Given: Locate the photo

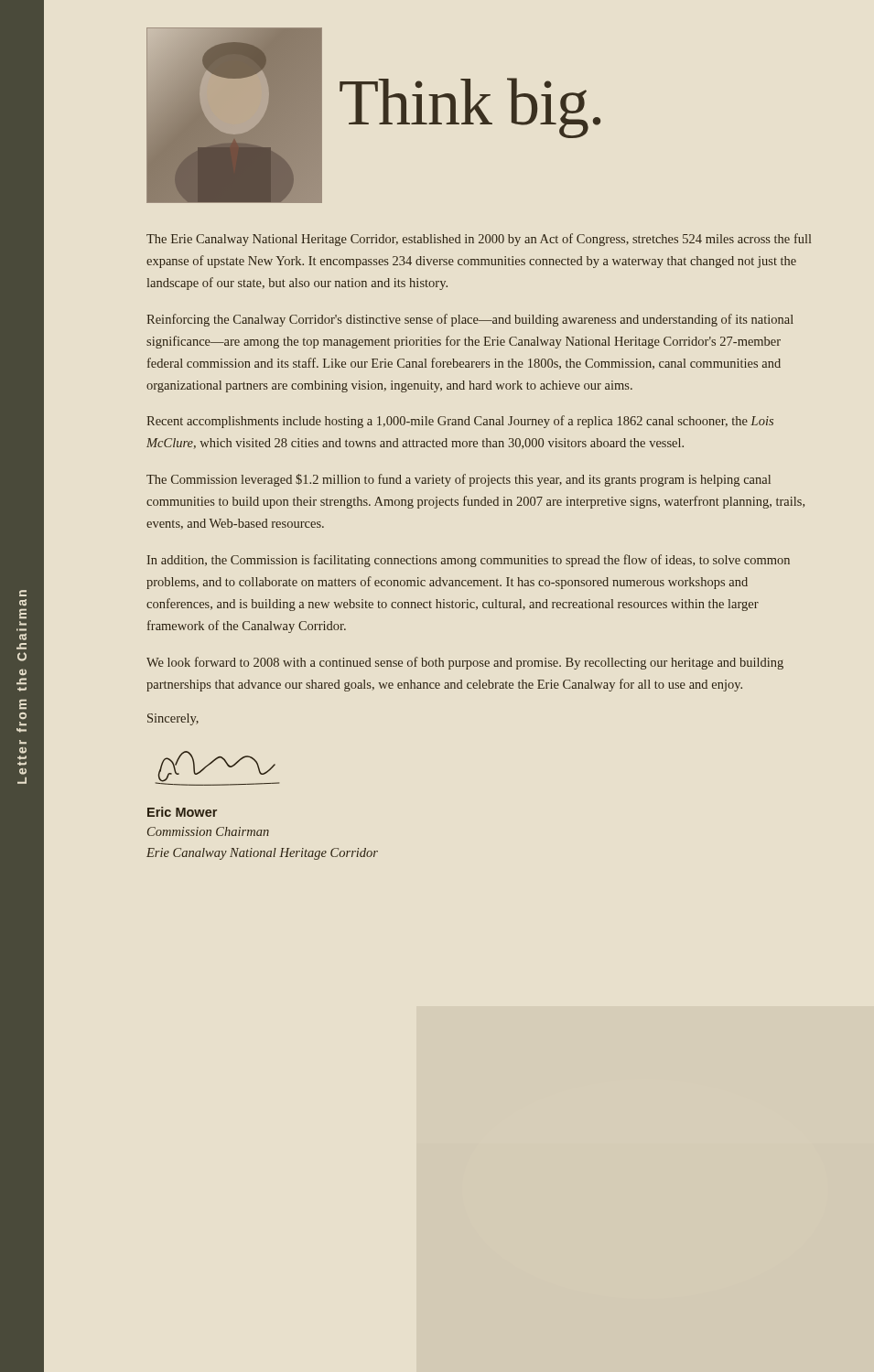Looking at the screenshot, I should [234, 115].
